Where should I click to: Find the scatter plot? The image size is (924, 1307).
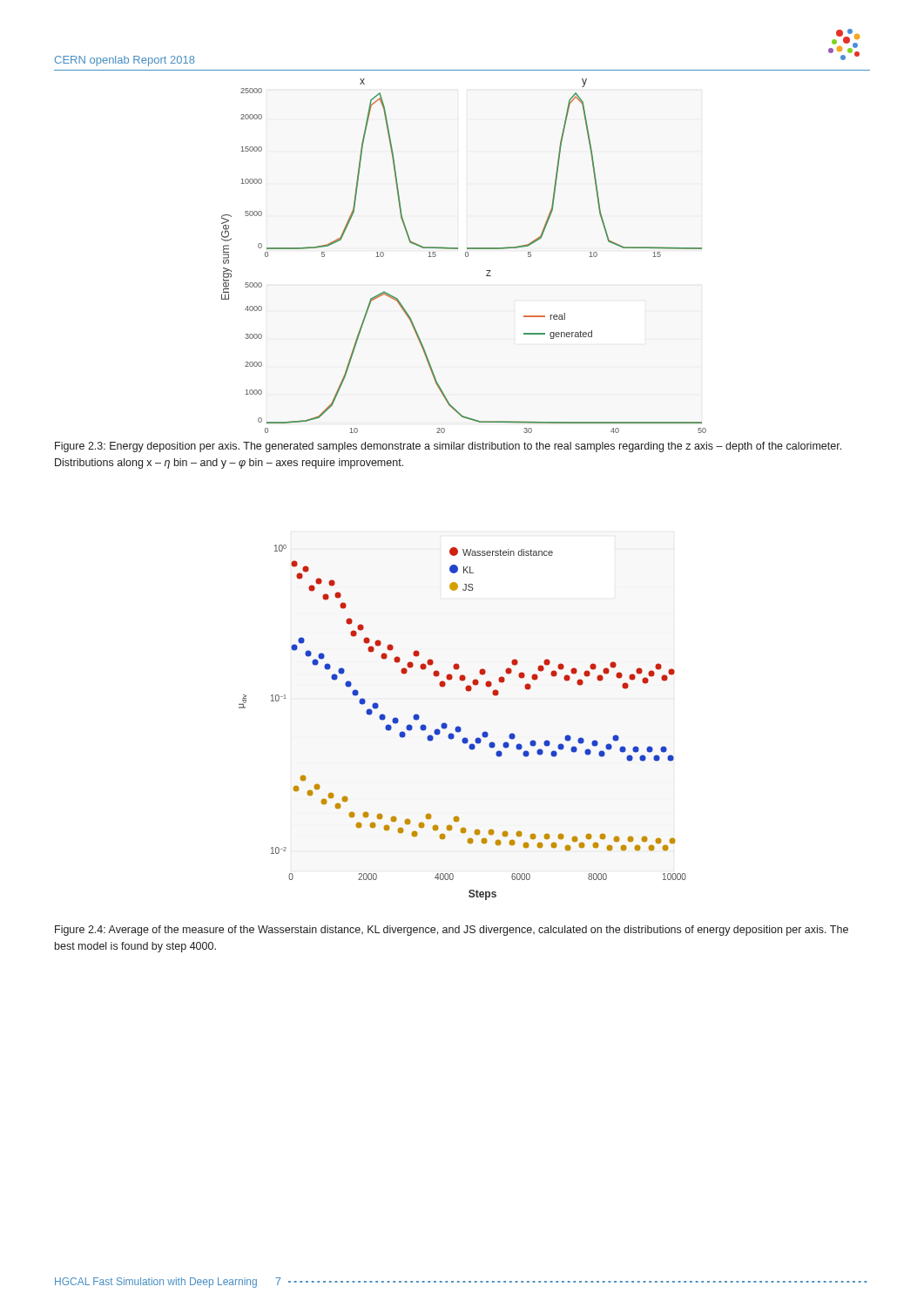click(x=462, y=715)
